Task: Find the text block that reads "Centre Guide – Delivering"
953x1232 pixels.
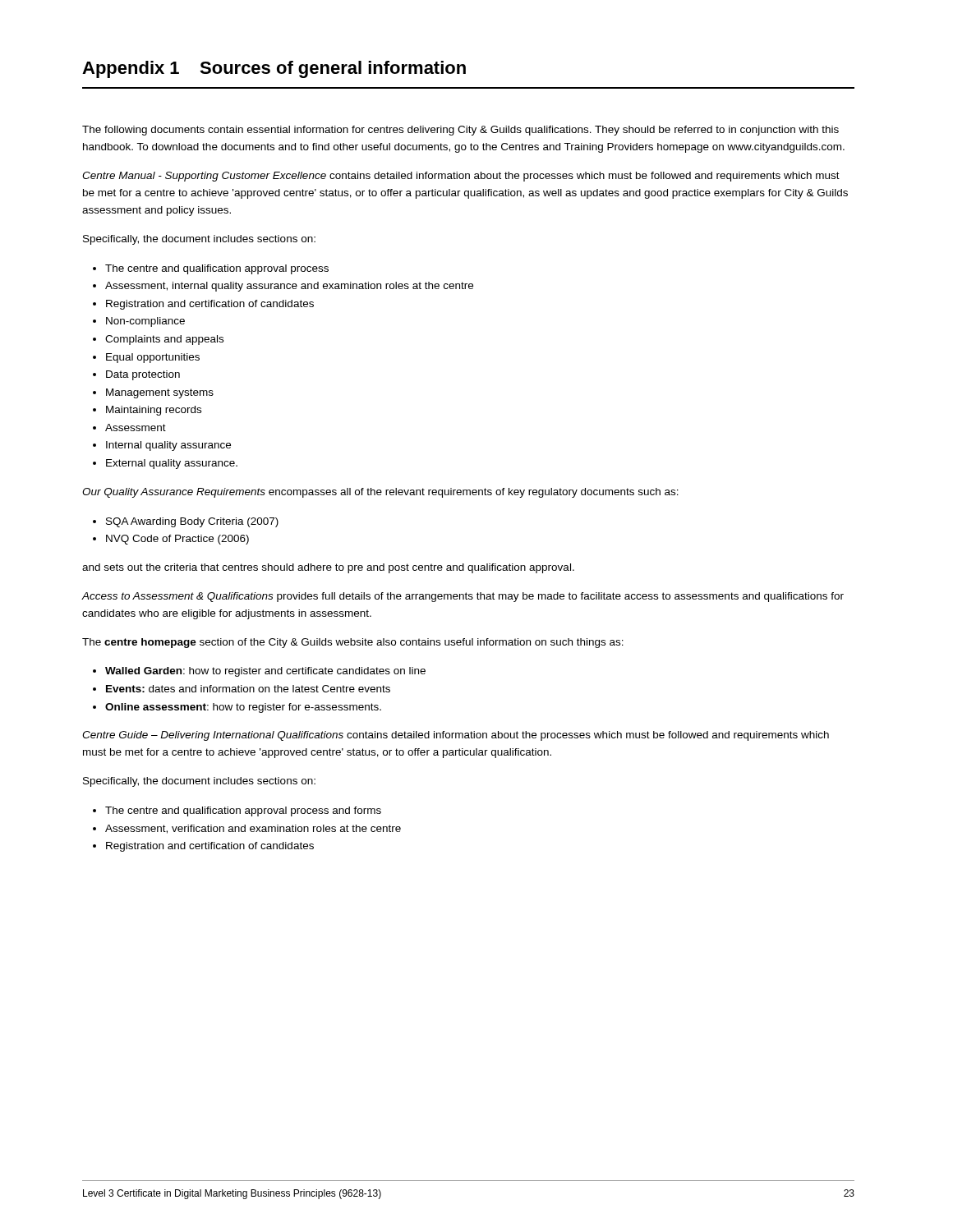Action: click(x=456, y=743)
